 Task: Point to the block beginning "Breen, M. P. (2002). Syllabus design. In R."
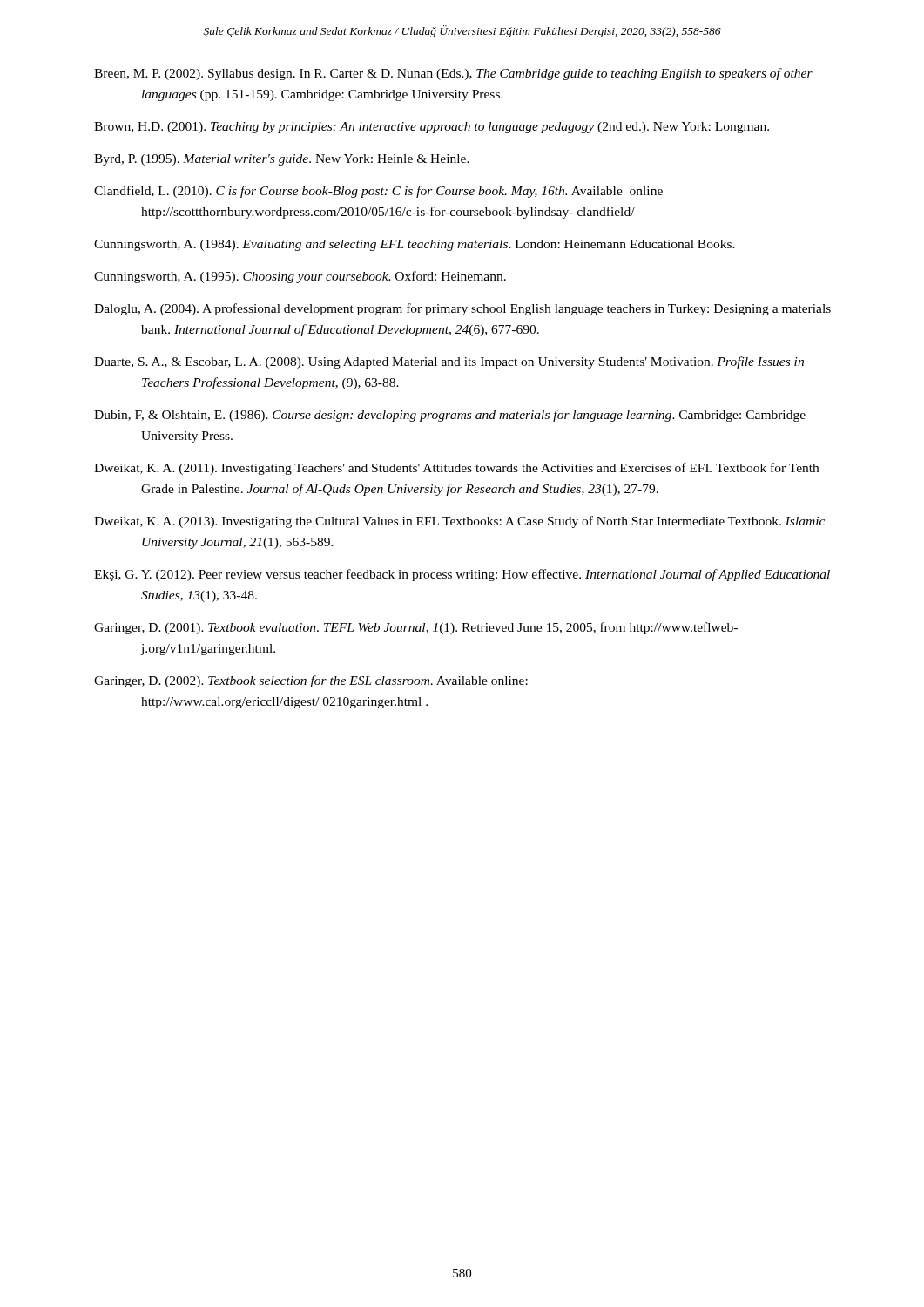(453, 83)
